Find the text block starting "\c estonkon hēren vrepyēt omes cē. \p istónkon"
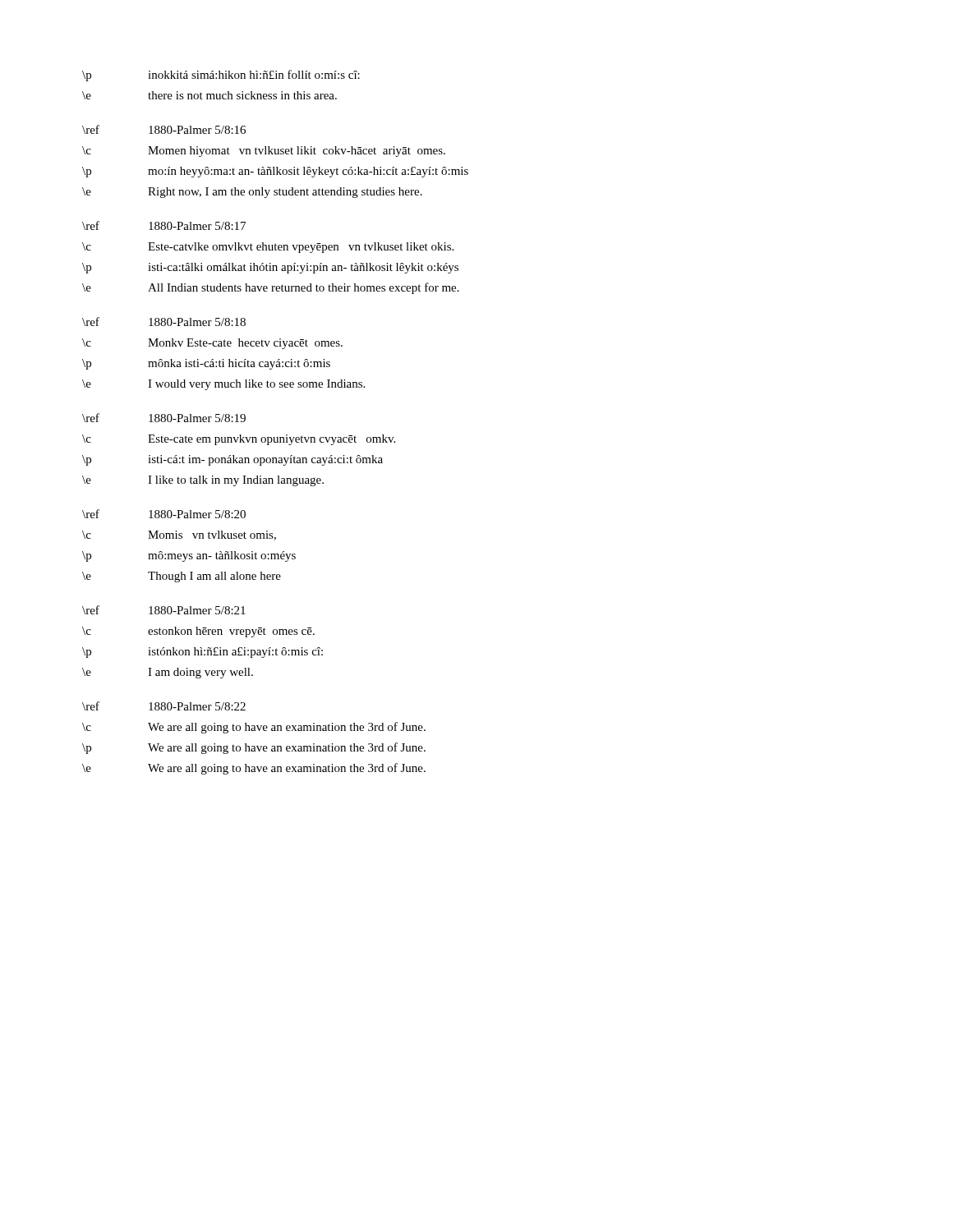Image resolution: width=953 pixels, height=1232 pixels. tap(198, 632)
